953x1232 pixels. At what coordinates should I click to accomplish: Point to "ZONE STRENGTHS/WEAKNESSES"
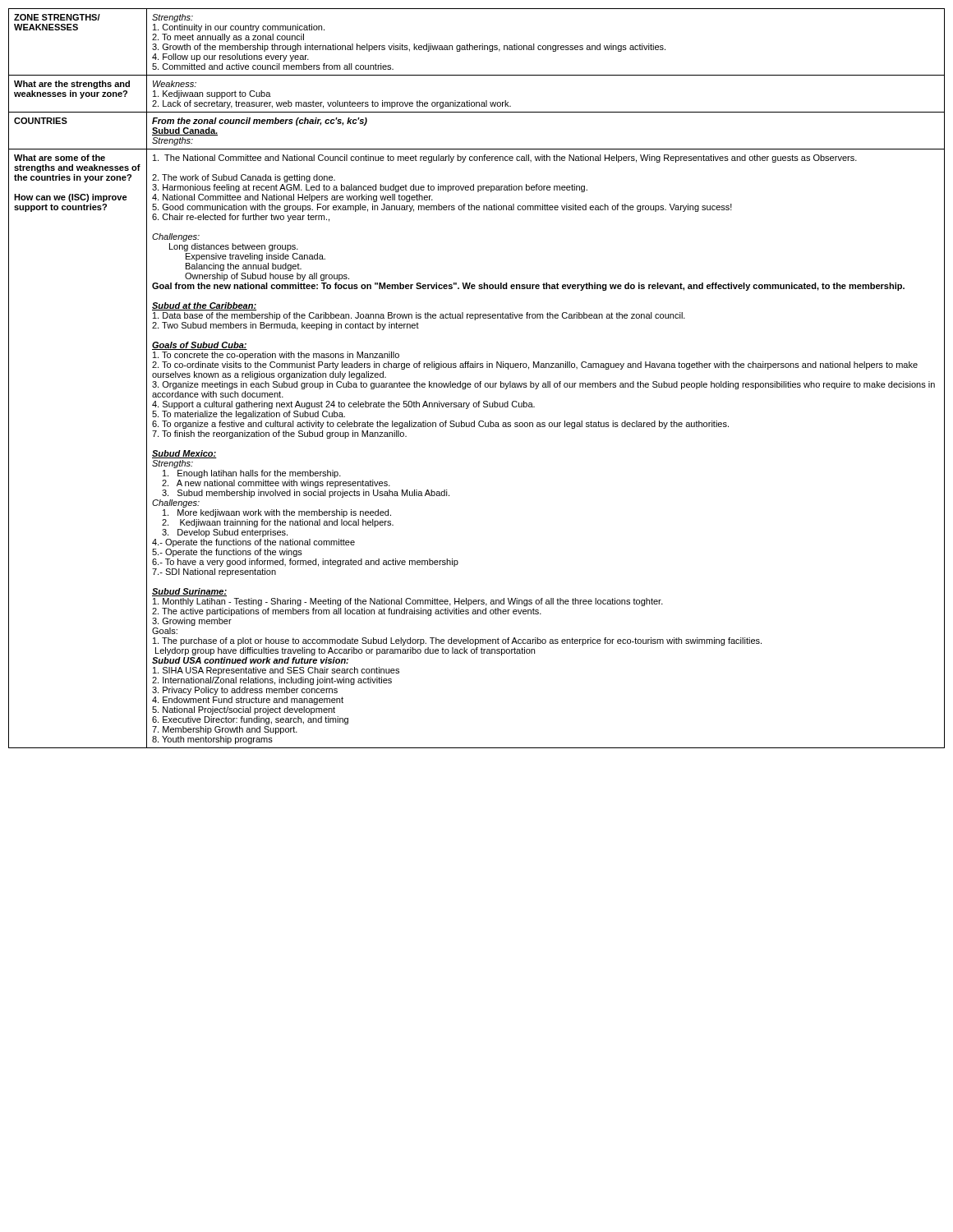[x=57, y=22]
